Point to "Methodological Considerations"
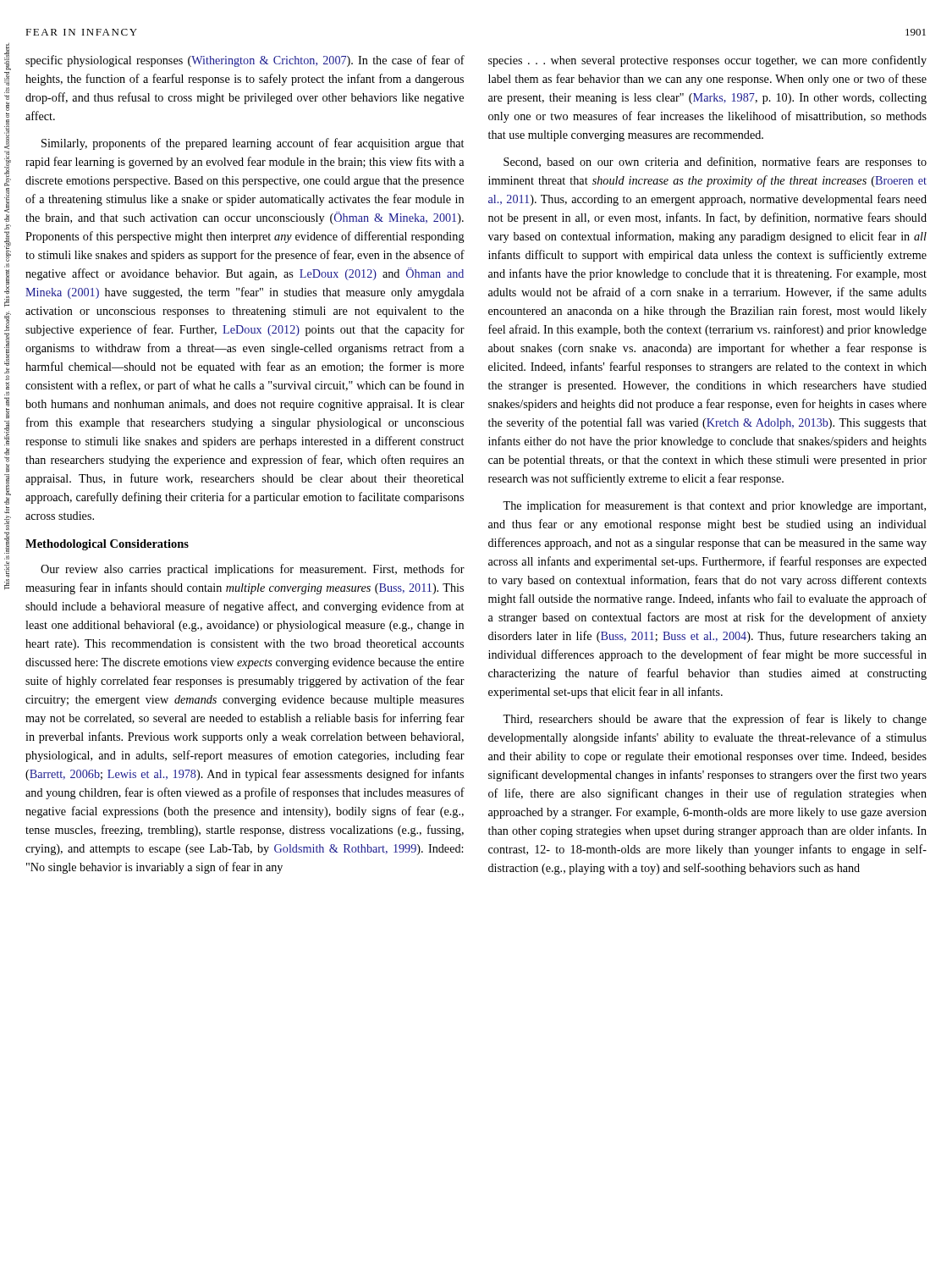 click(107, 545)
